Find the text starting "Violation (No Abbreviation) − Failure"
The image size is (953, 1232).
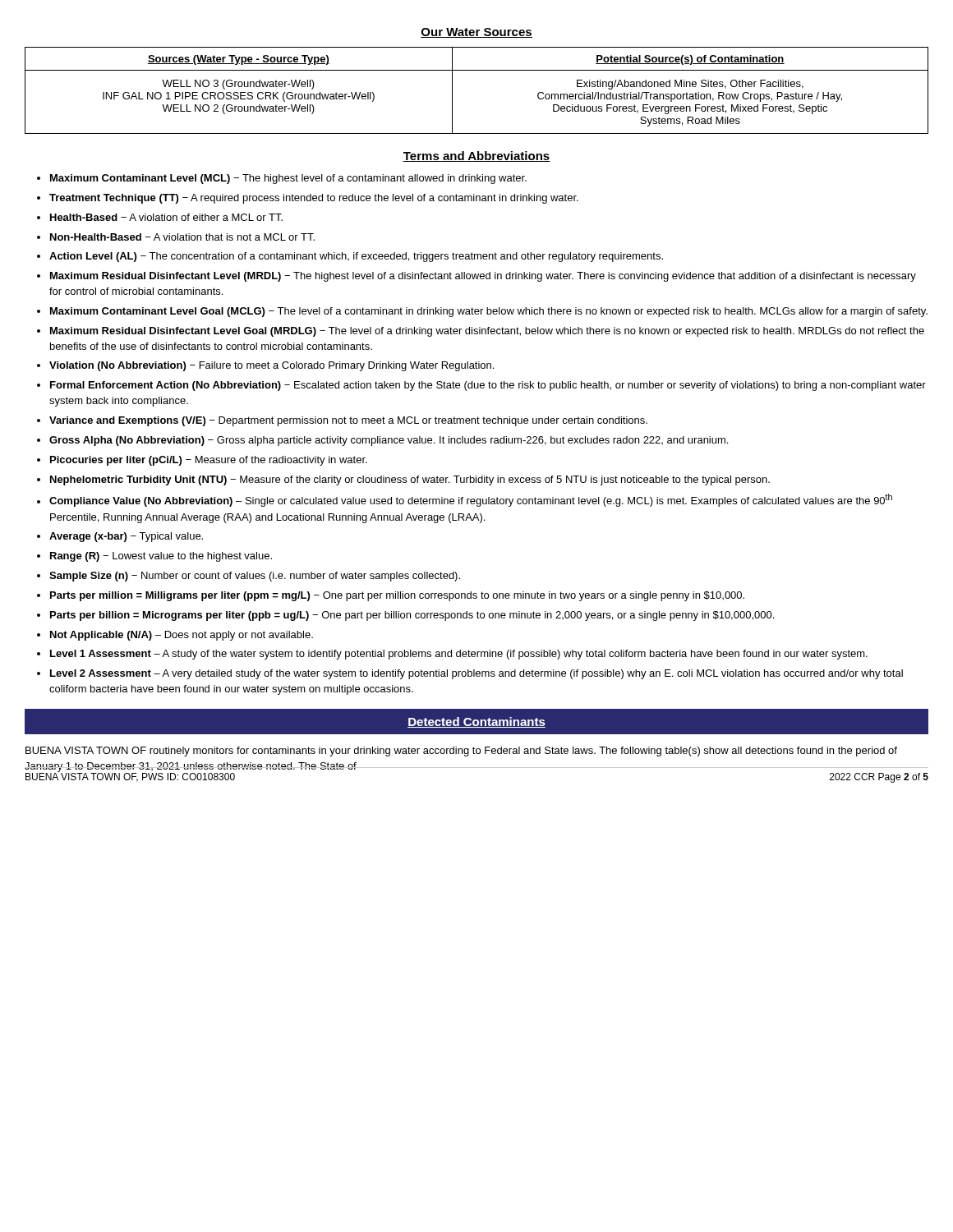[x=272, y=365]
